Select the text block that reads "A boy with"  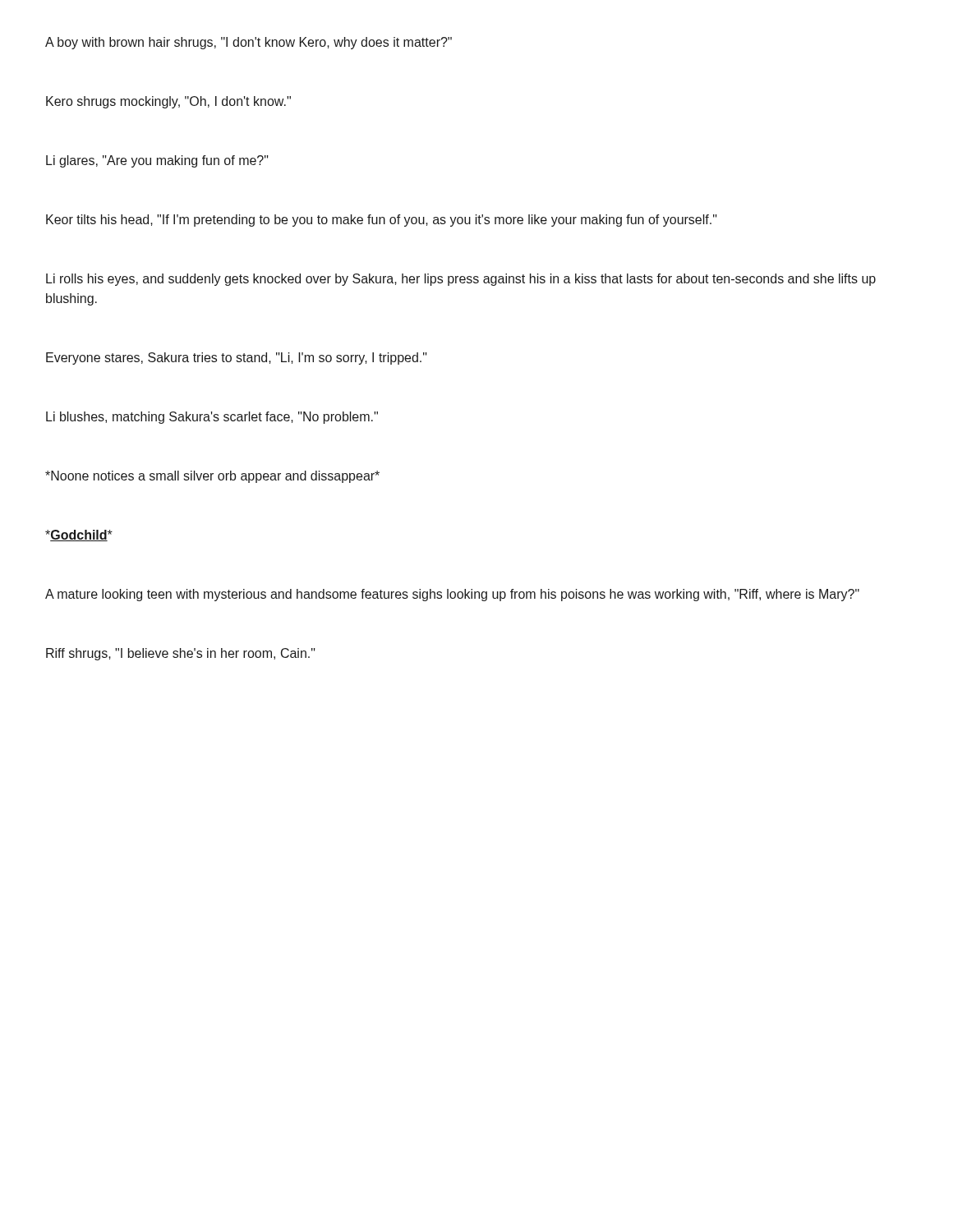[x=249, y=42]
